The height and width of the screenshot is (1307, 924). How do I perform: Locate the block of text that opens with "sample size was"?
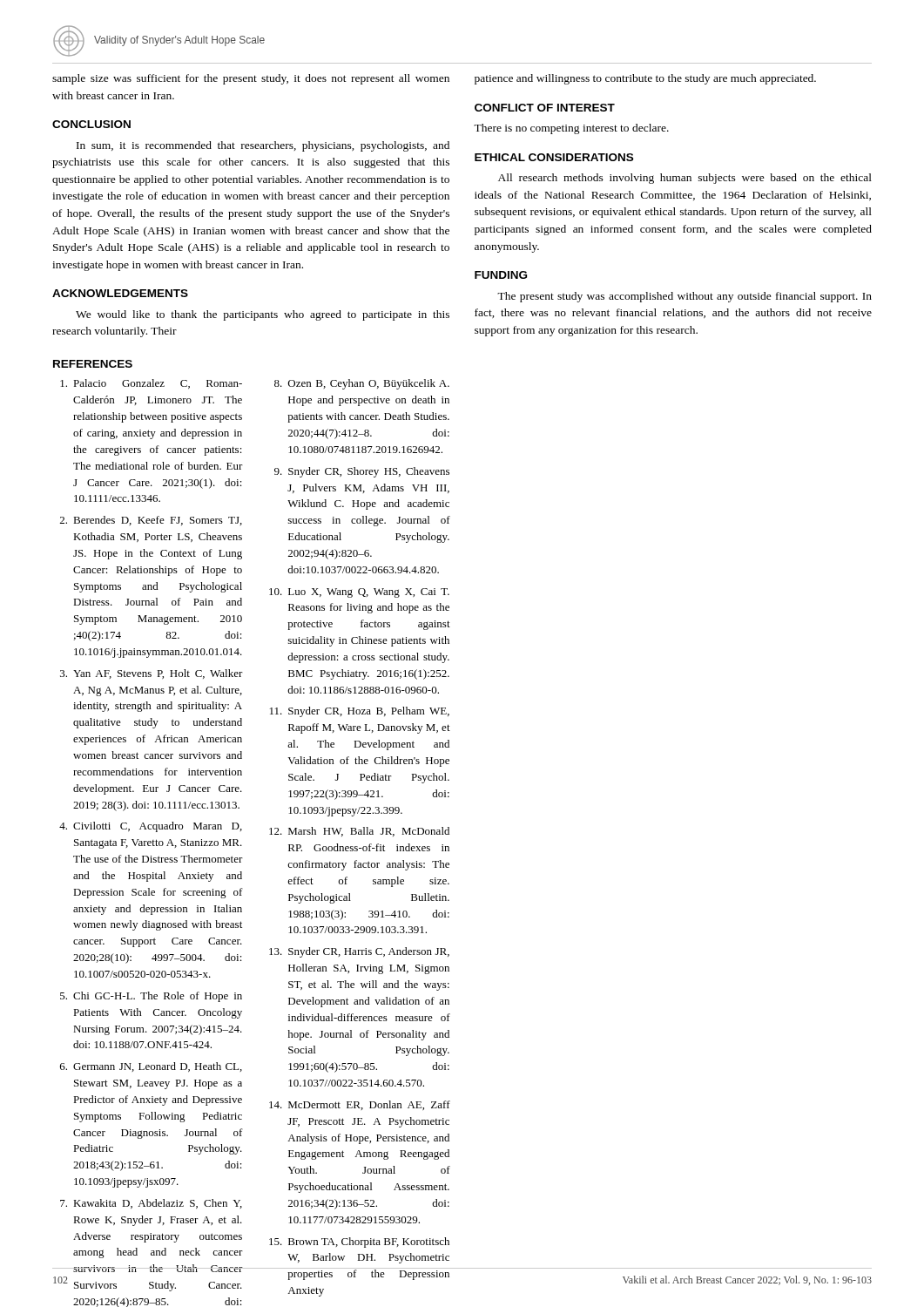(251, 87)
